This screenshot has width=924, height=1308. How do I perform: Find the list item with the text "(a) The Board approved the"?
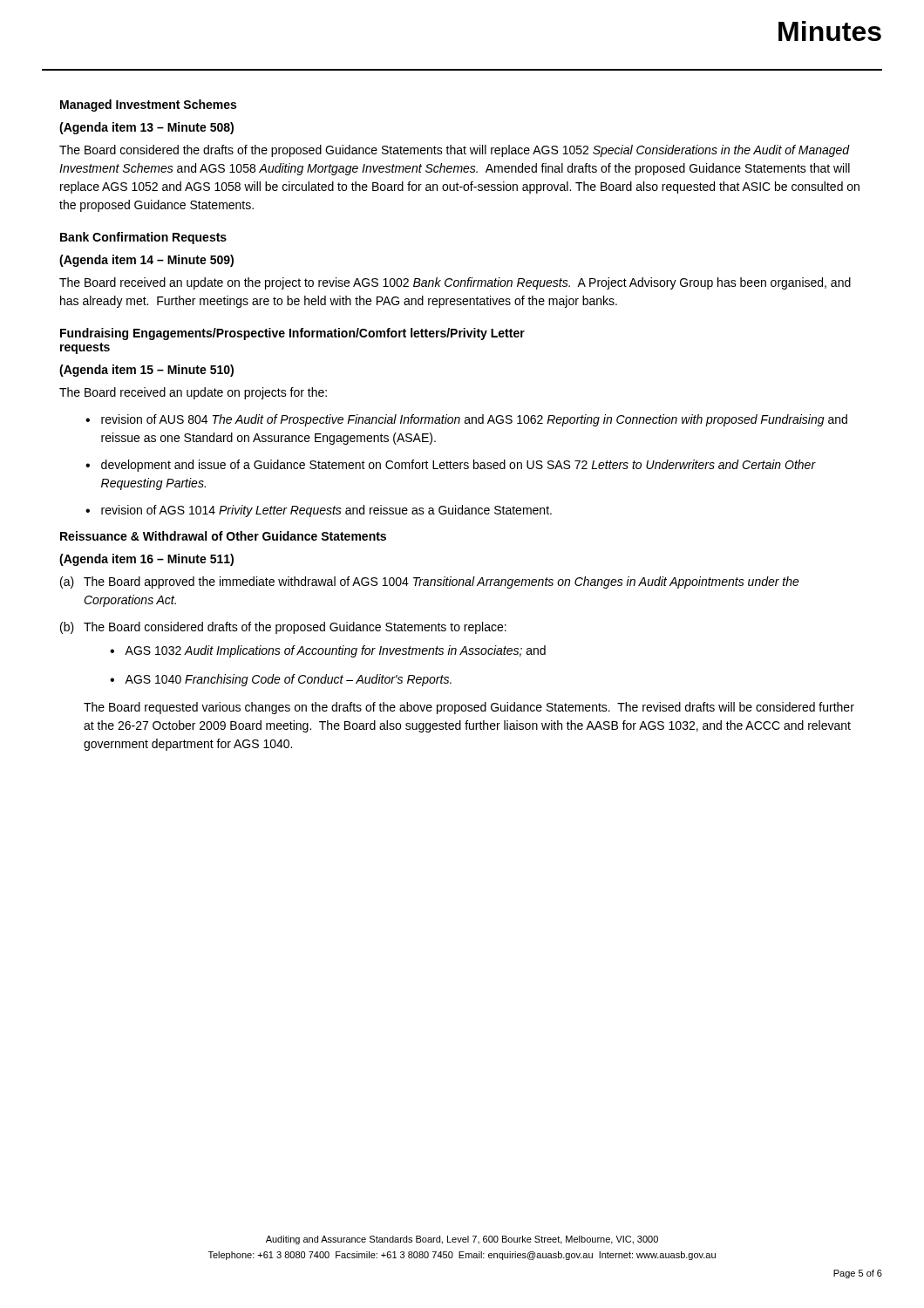(x=462, y=592)
